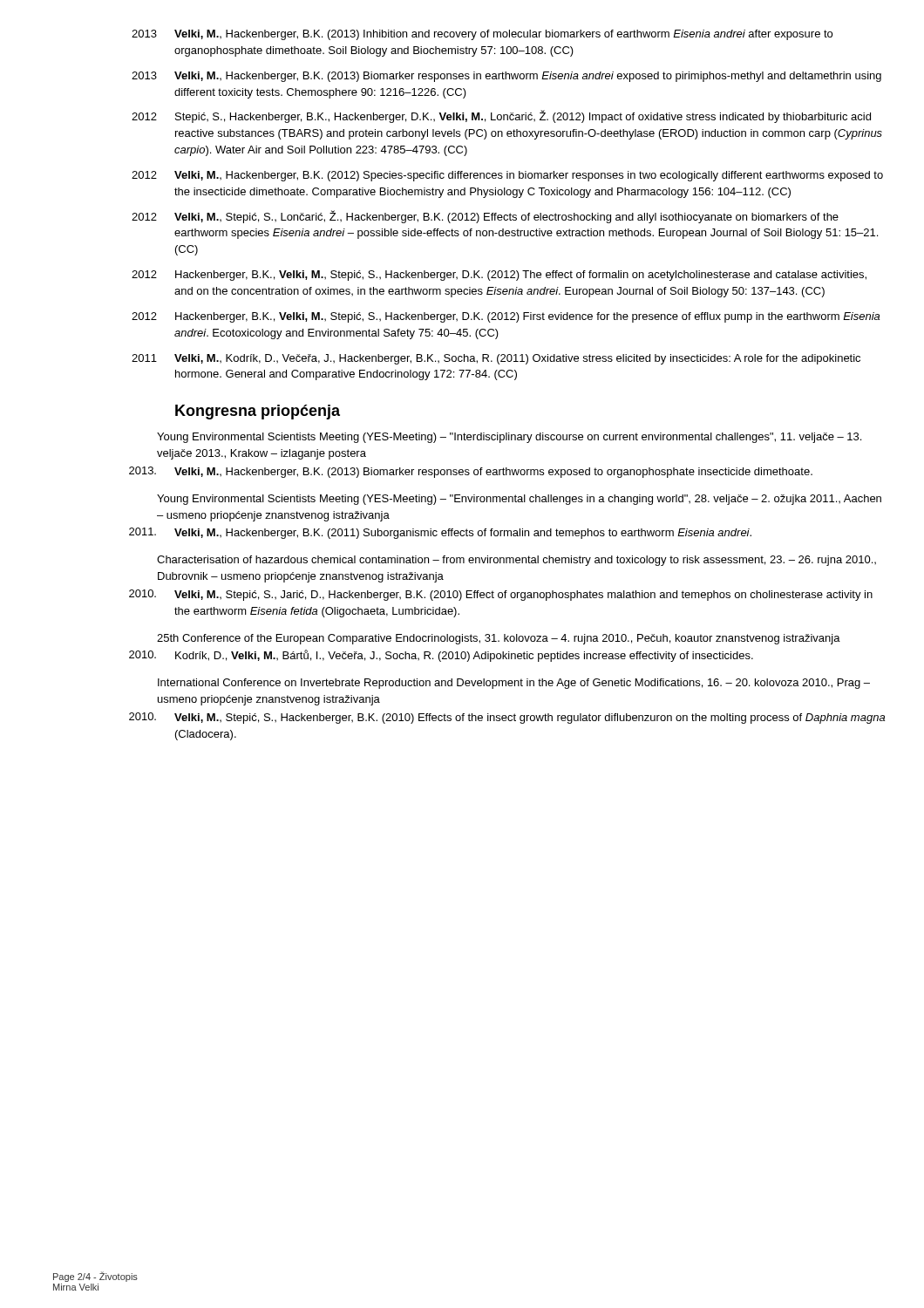Point to the block beginning "25th Conference of the European"

pos(471,647)
